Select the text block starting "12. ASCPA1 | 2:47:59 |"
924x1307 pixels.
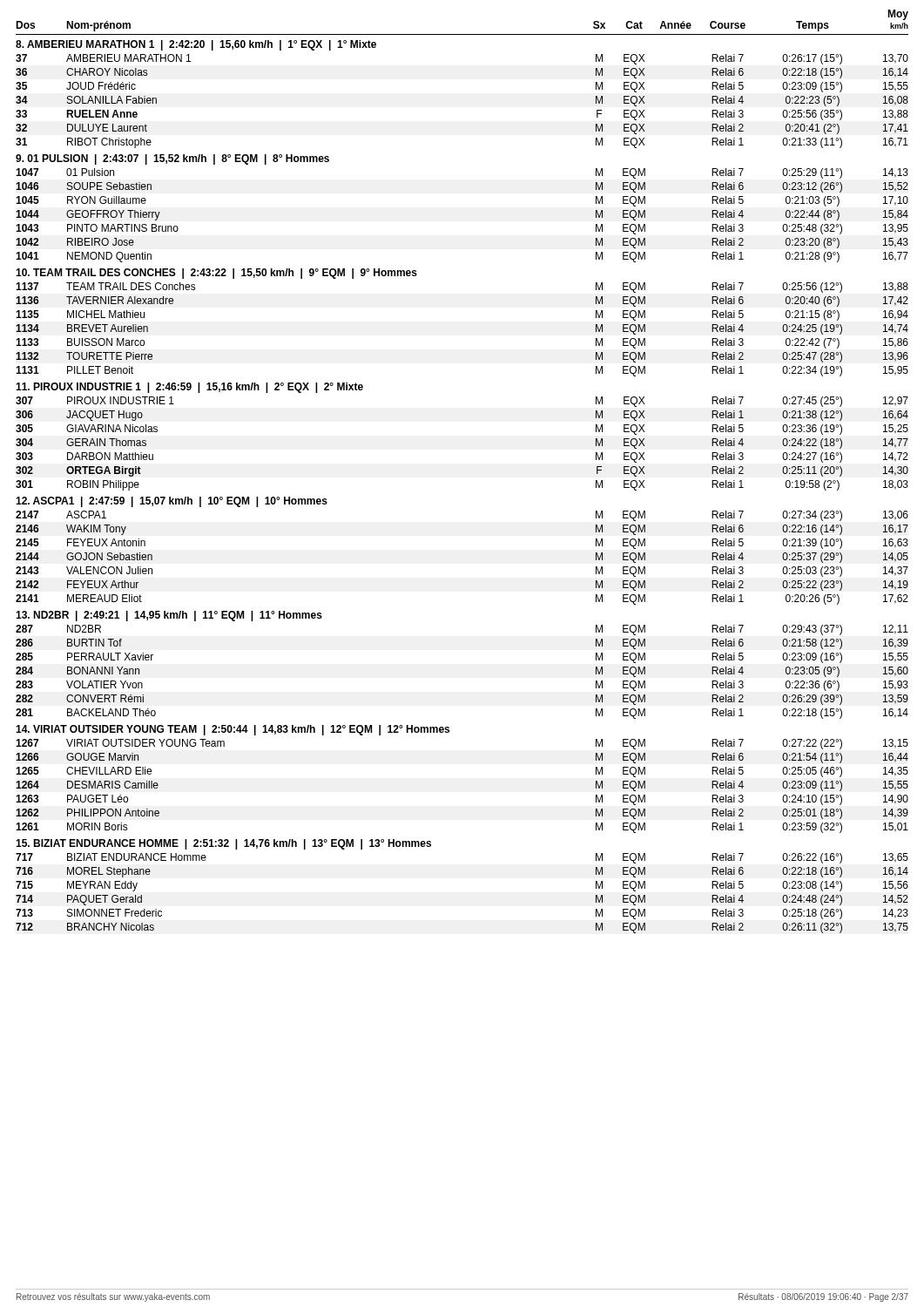tap(171, 501)
